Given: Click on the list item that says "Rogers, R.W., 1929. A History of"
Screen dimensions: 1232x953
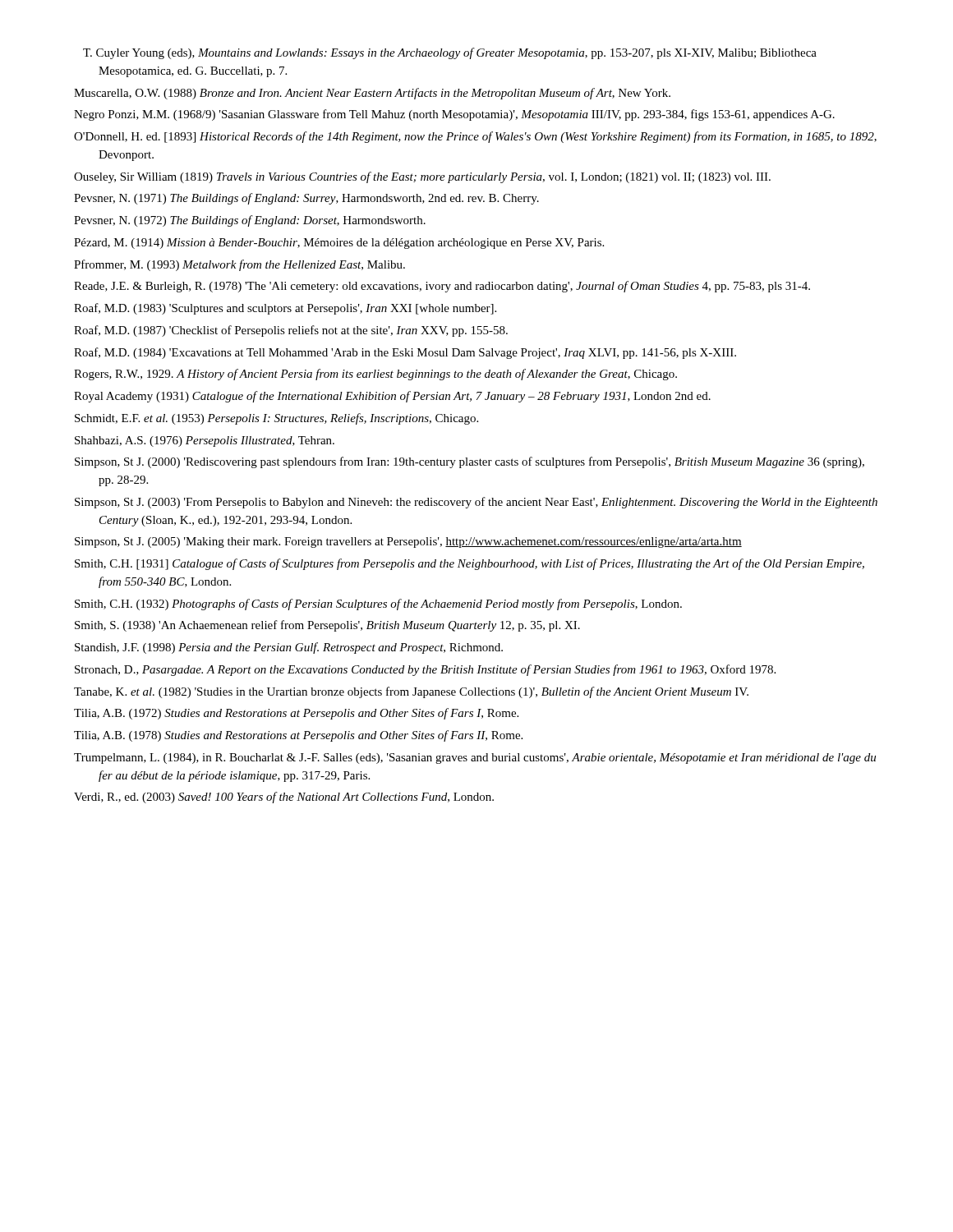Looking at the screenshot, I should tap(376, 374).
